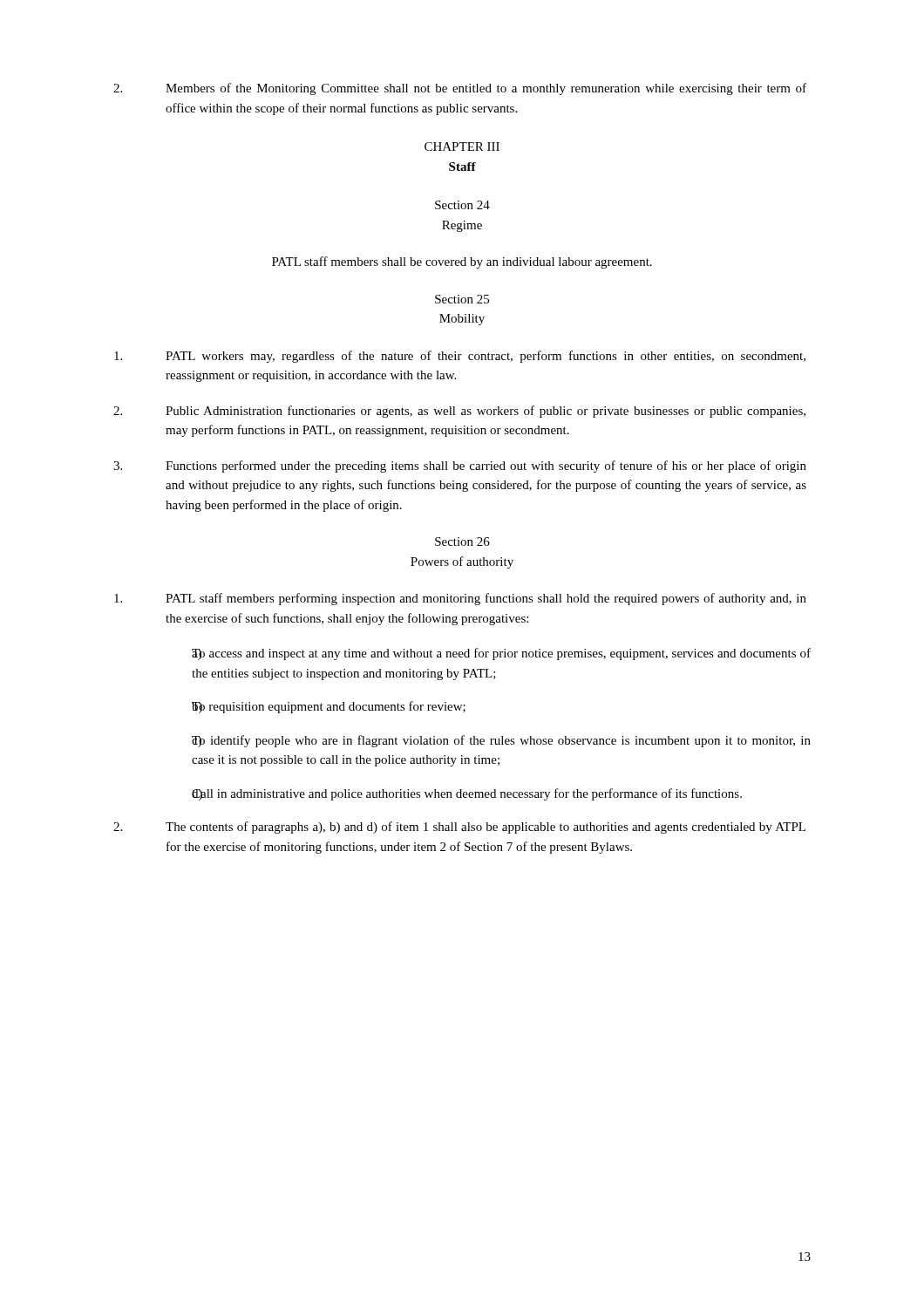Point to the text starting "The contents of"
The image size is (924, 1308).
pyautogui.click(x=460, y=837)
